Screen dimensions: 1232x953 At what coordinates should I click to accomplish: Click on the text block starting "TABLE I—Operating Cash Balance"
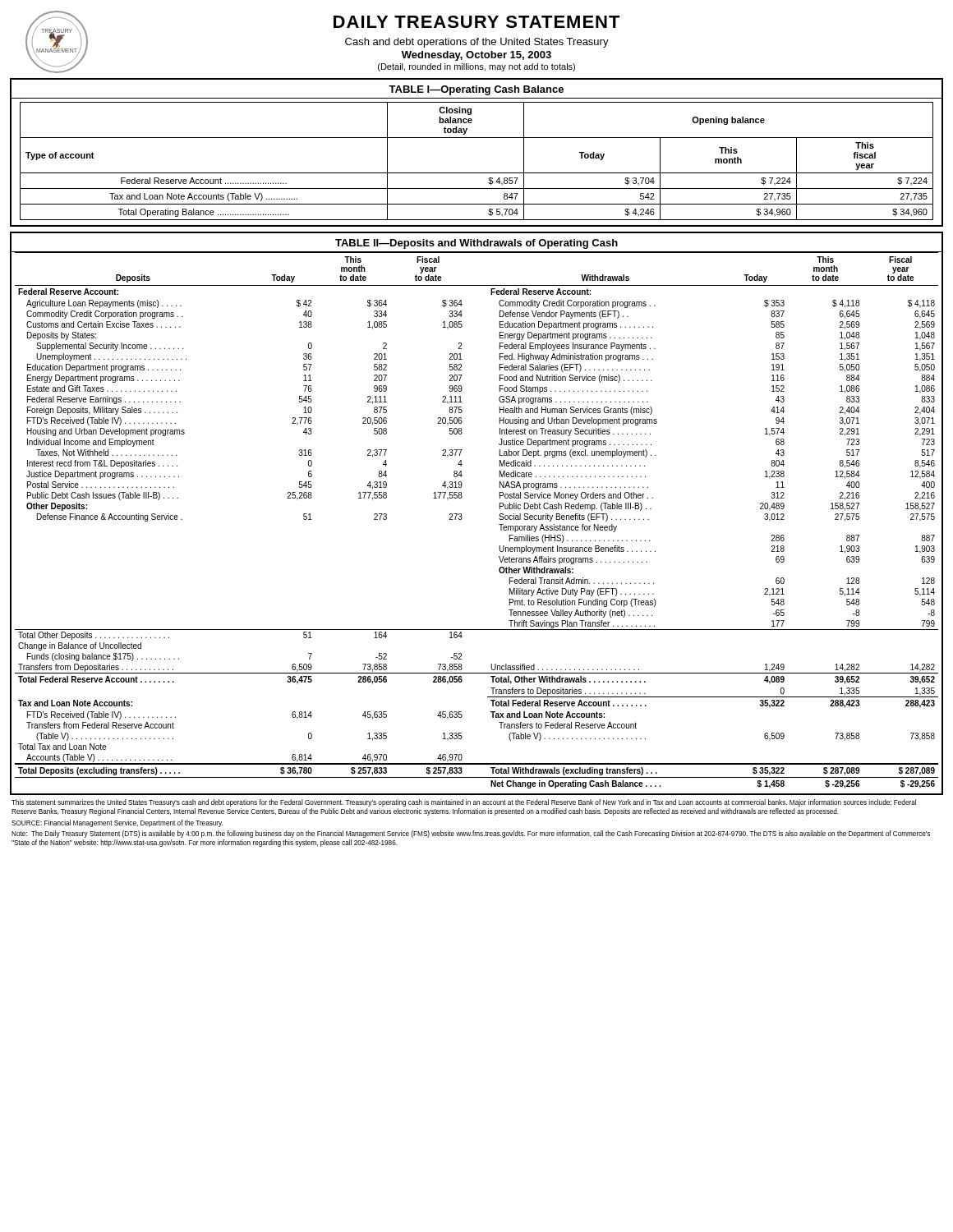[476, 89]
